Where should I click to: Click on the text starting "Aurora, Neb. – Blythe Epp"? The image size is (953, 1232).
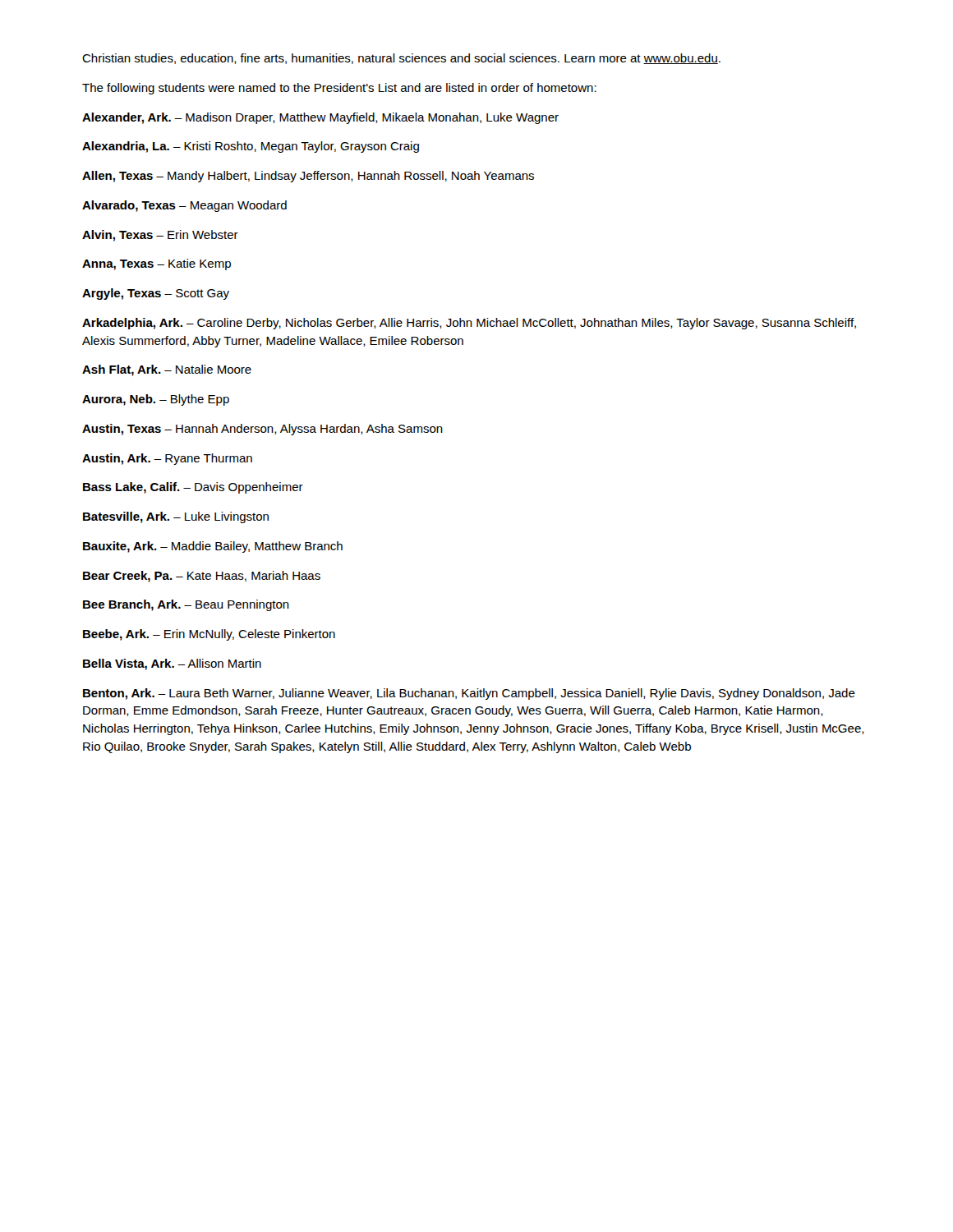point(156,399)
